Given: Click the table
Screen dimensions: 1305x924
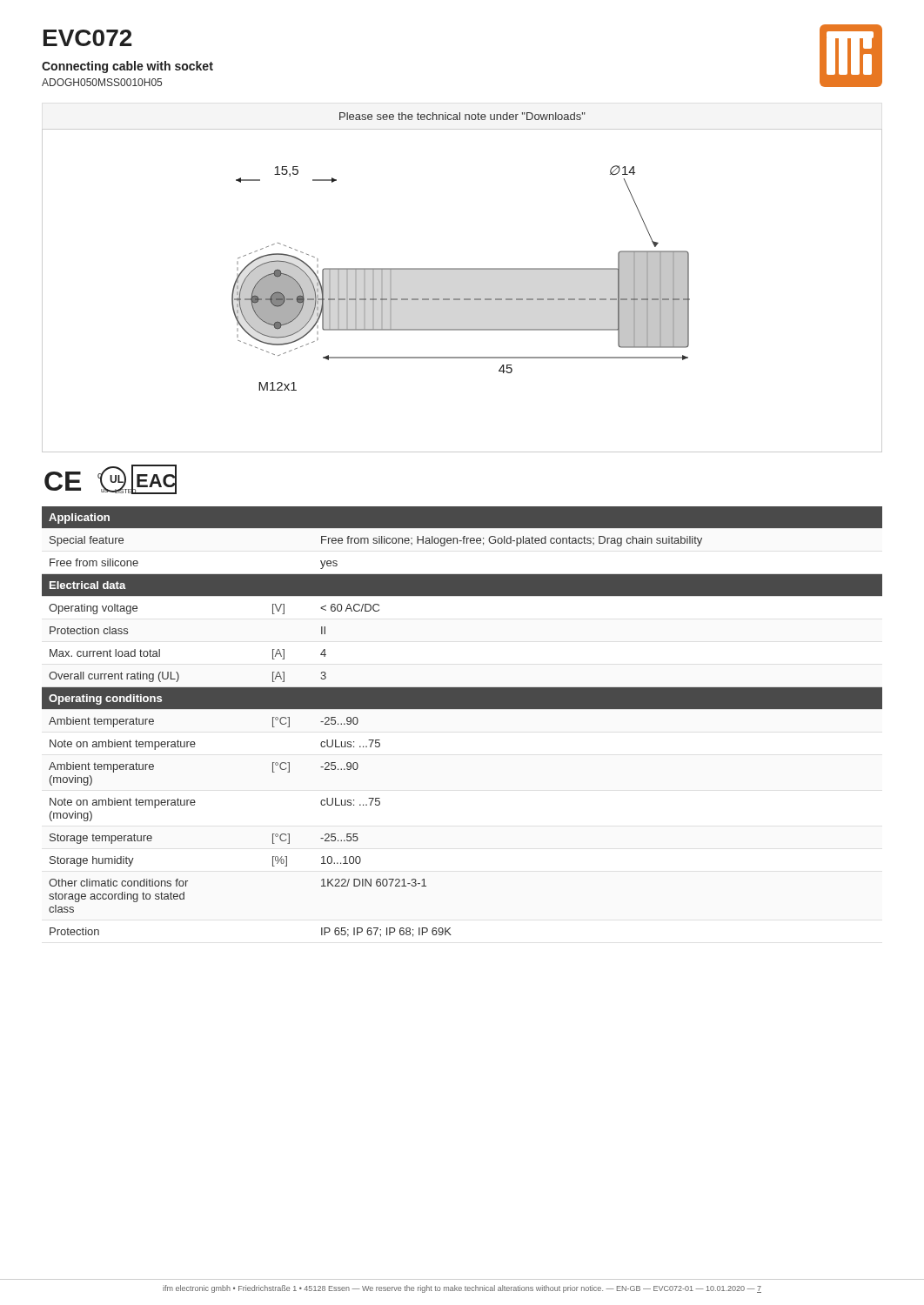Looking at the screenshot, I should coord(462,725).
